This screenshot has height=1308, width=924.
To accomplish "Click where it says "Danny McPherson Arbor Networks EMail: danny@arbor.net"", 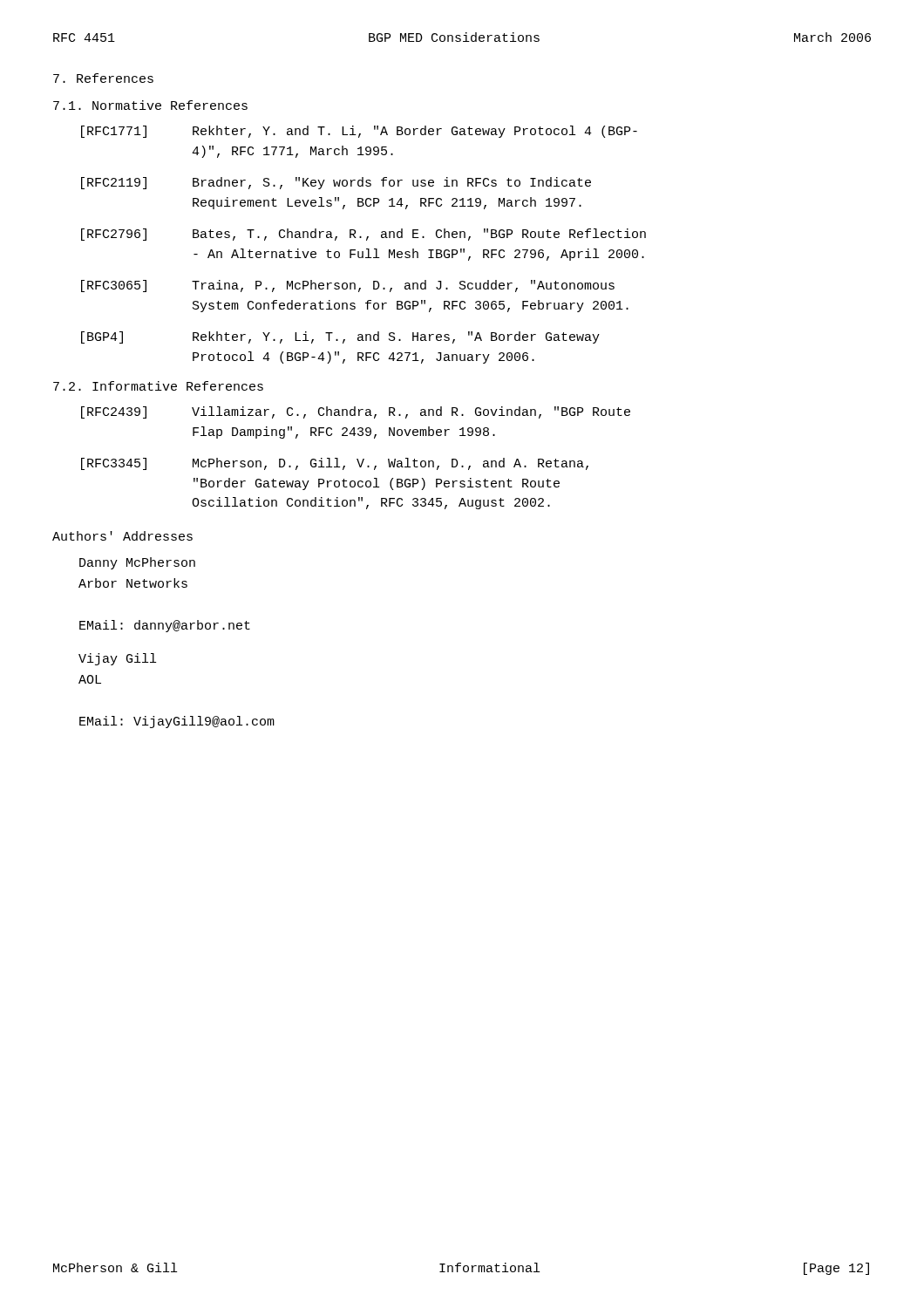I will point(137,563).
